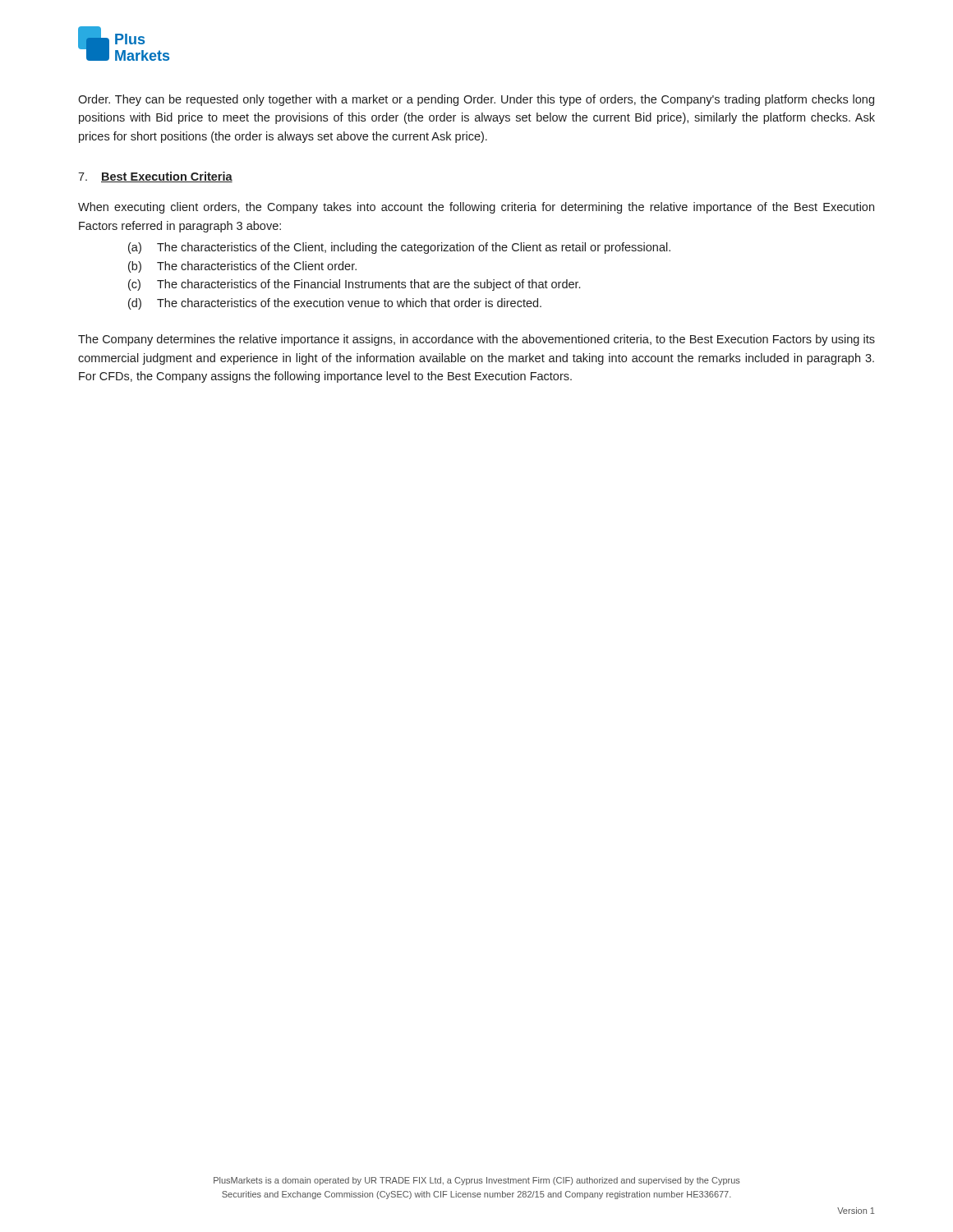Select the logo
Image resolution: width=953 pixels, height=1232 pixels.
[x=125, y=50]
